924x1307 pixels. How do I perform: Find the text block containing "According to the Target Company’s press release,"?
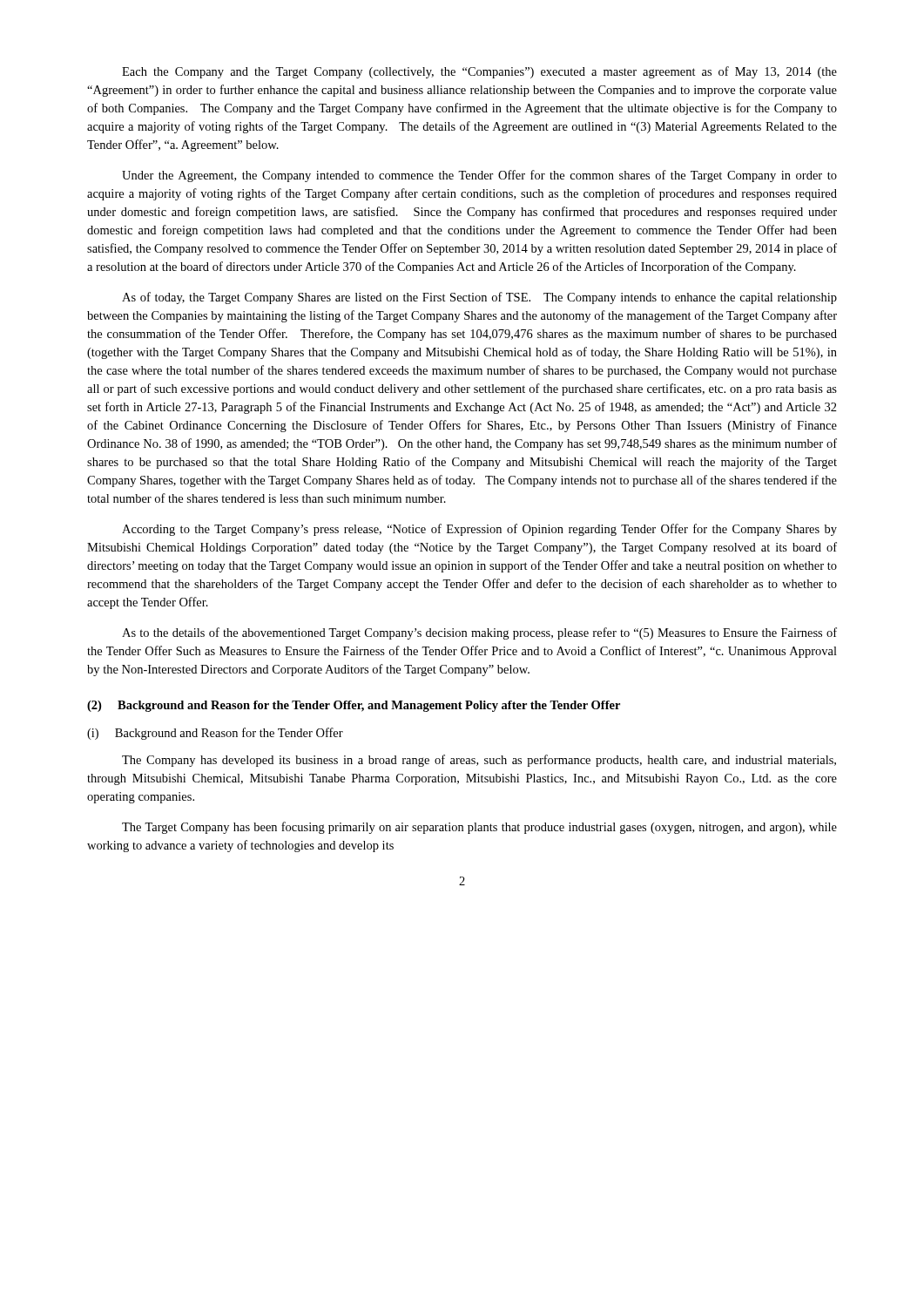[462, 566]
